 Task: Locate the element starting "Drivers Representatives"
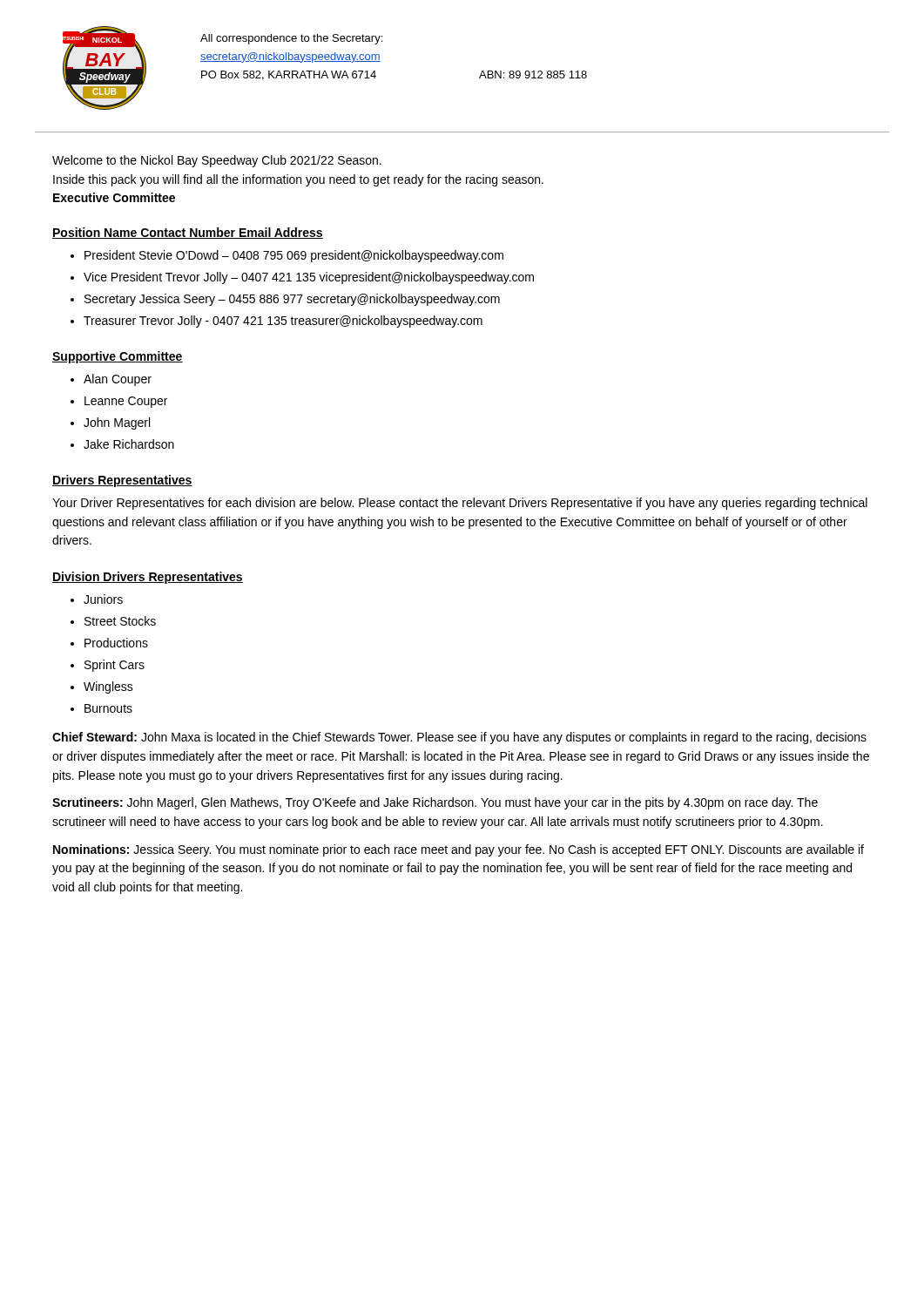point(122,480)
